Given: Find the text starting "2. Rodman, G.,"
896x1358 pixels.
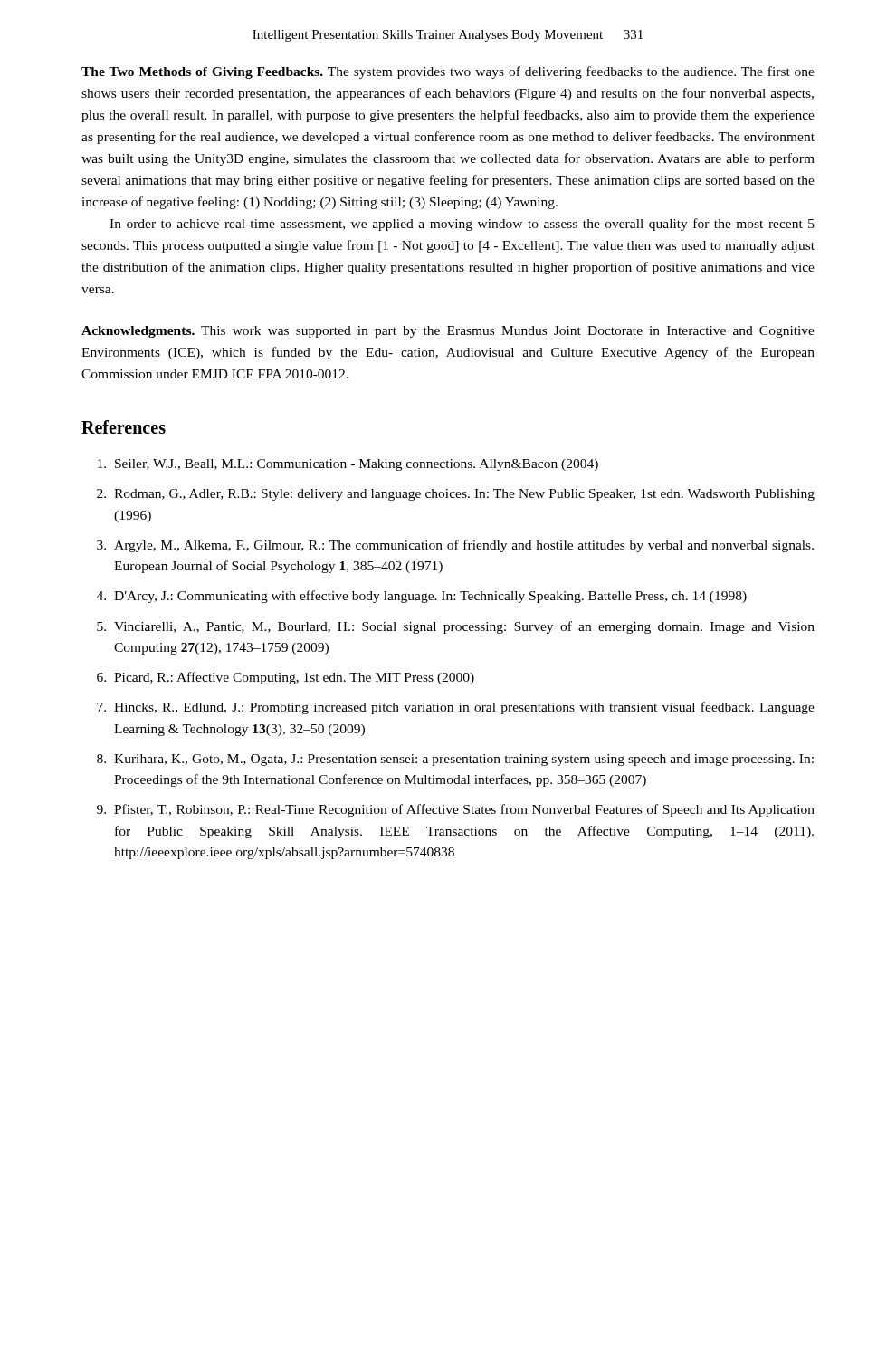Looking at the screenshot, I should (448, 504).
